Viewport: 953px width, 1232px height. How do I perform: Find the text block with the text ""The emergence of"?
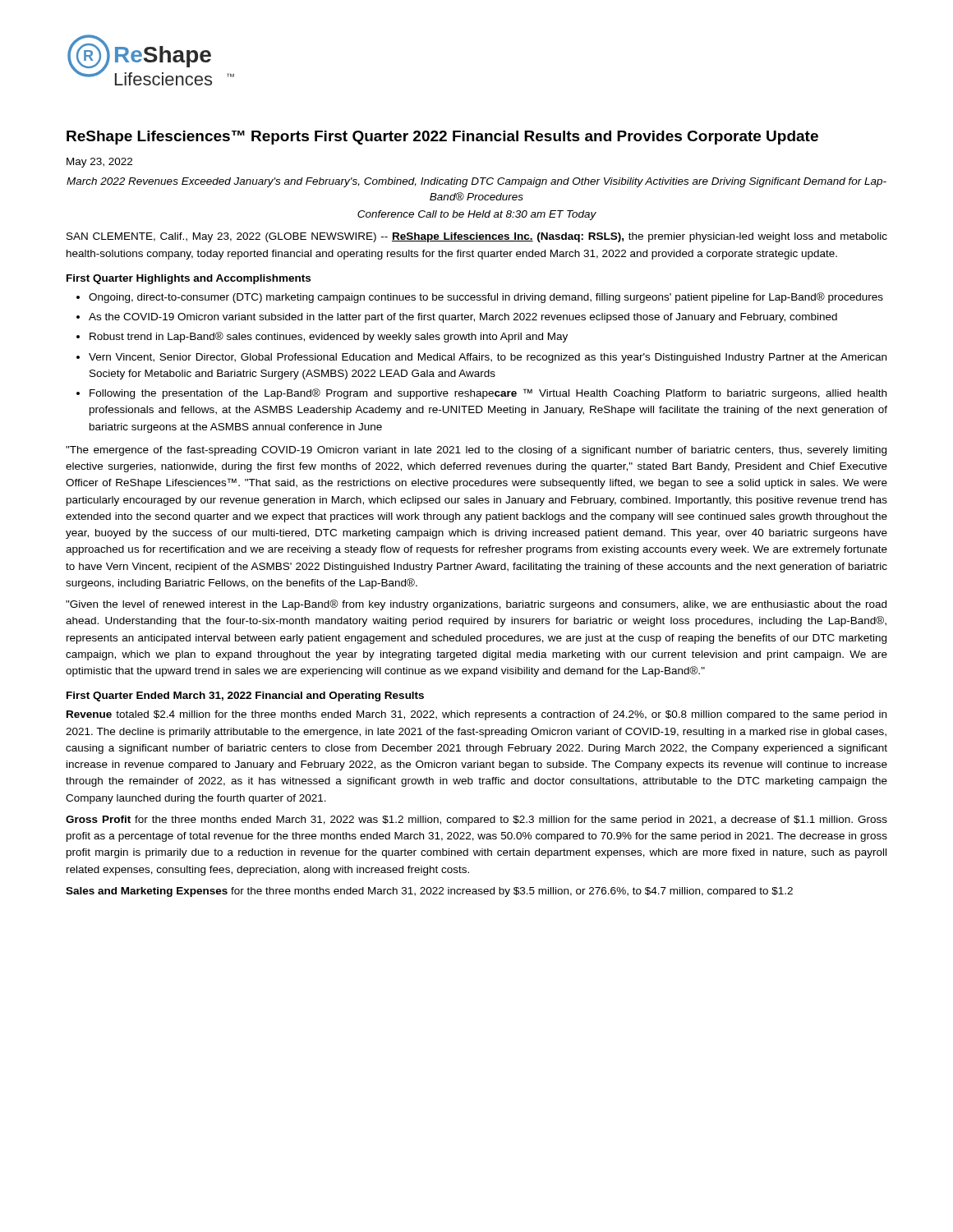pos(476,516)
